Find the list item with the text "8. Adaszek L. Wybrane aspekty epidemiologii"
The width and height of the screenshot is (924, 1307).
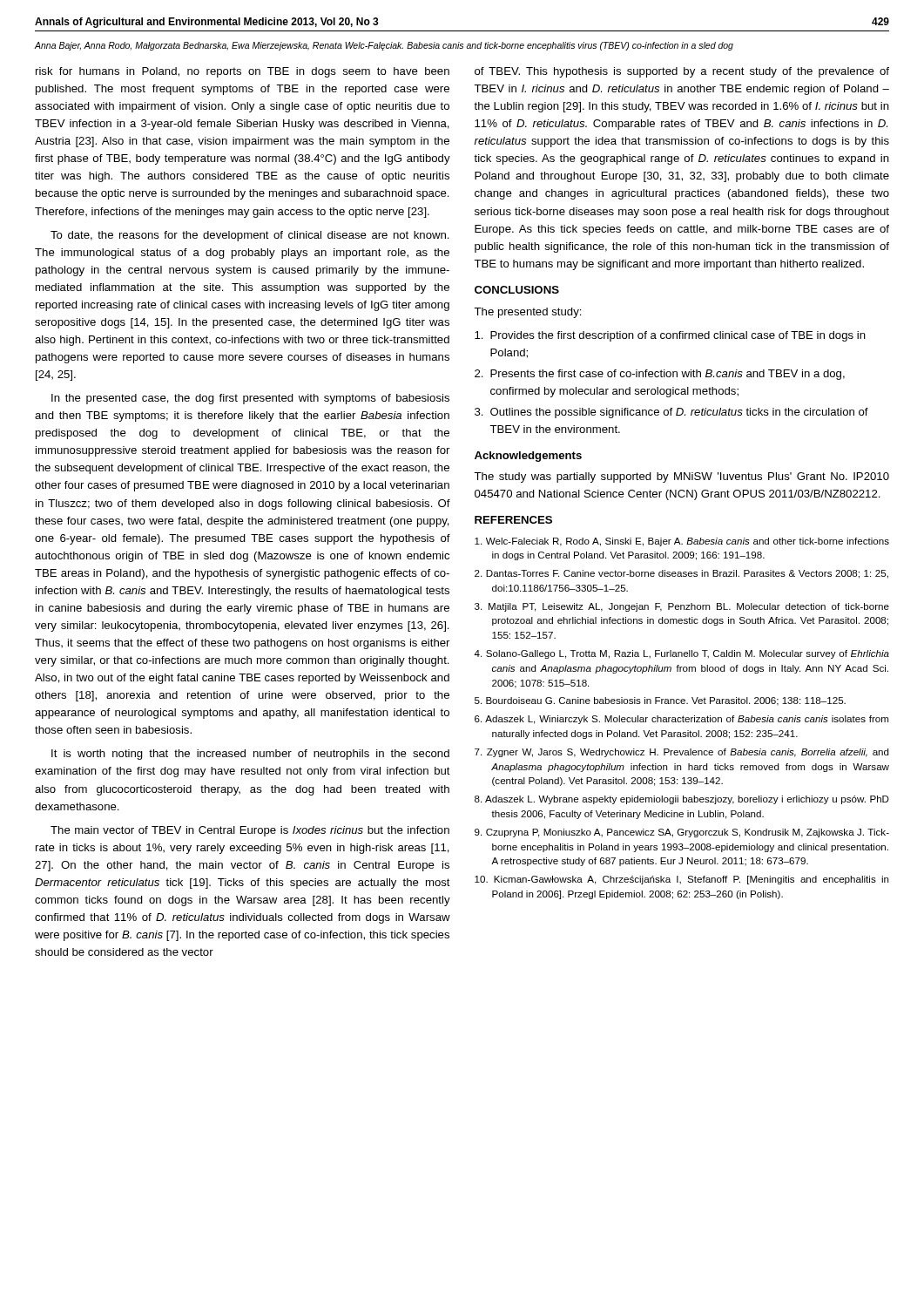tap(682, 806)
